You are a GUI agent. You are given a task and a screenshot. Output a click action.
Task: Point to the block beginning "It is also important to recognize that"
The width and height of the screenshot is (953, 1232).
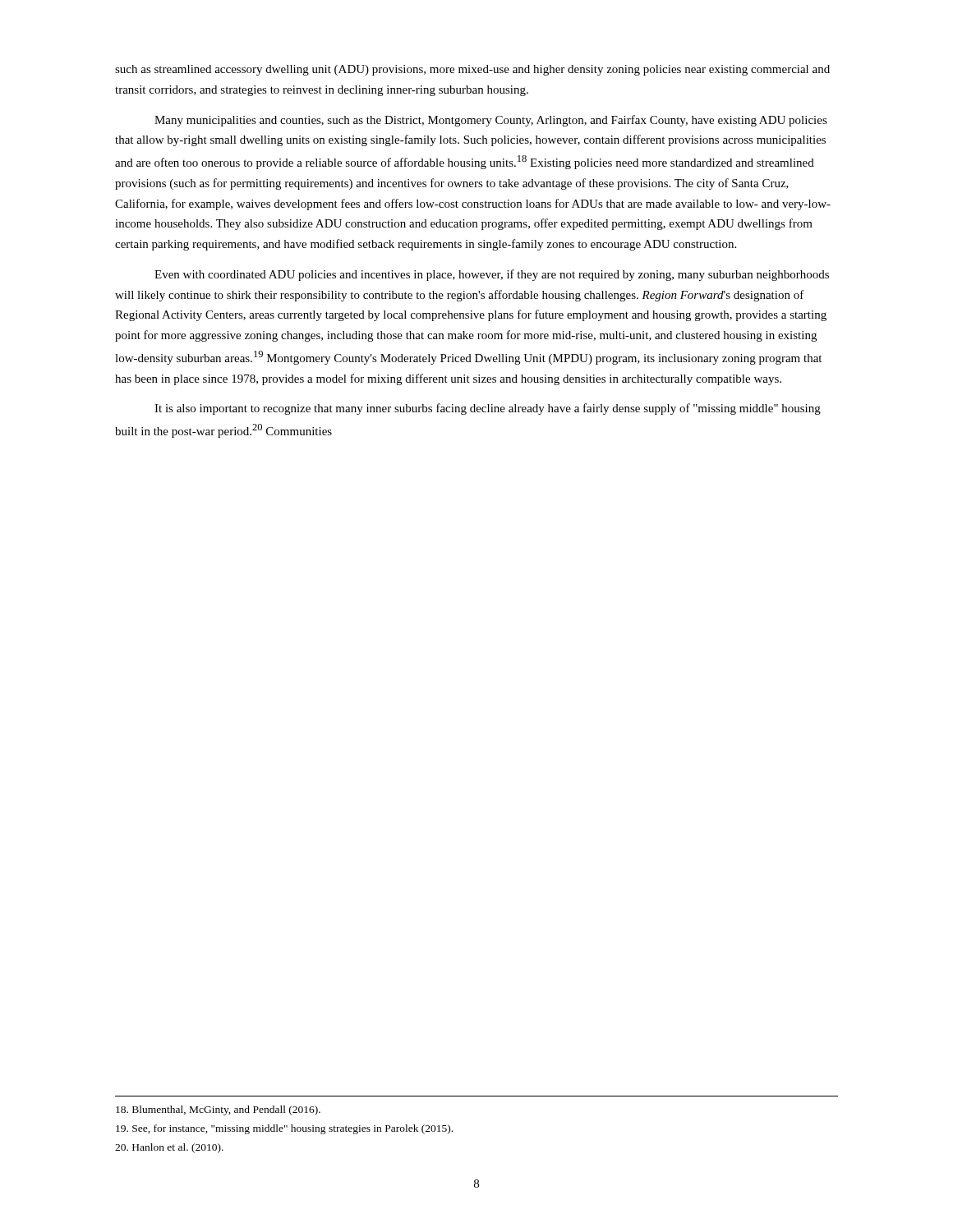click(476, 420)
